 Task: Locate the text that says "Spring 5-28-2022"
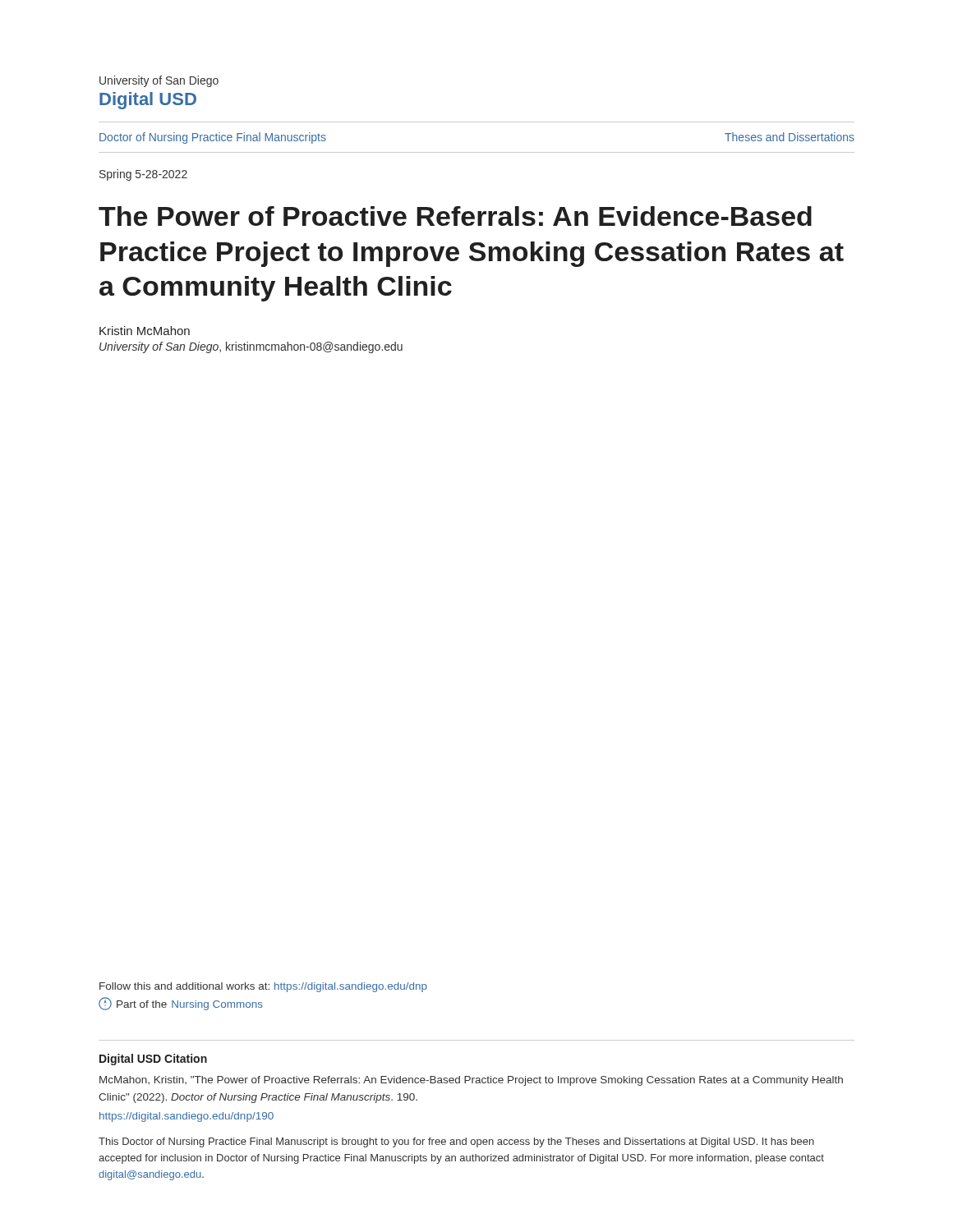pos(143,174)
